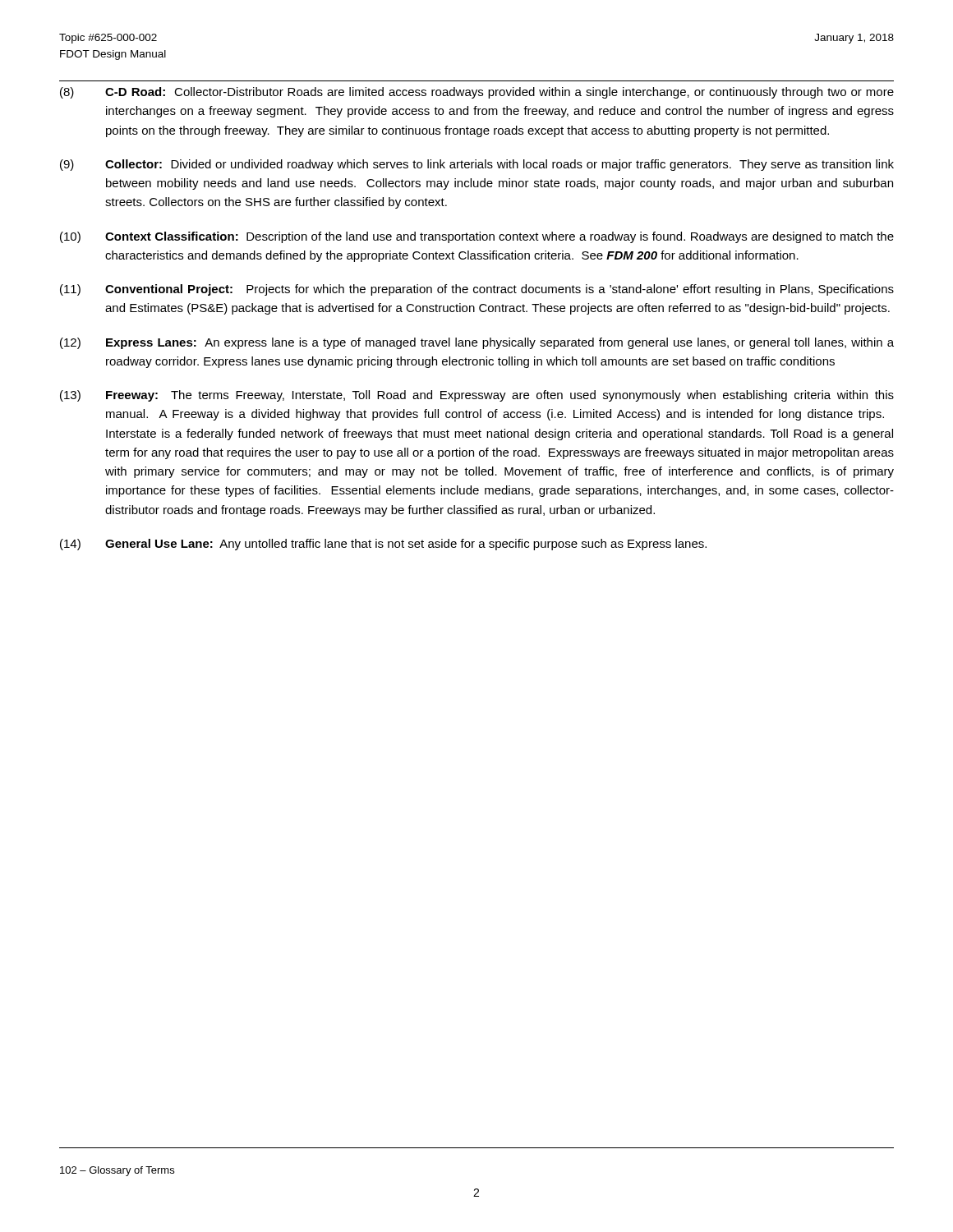Select the list item that says "(13) Freeway: The terms Freeway,"
The height and width of the screenshot is (1232, 953).
pos(476,452)
